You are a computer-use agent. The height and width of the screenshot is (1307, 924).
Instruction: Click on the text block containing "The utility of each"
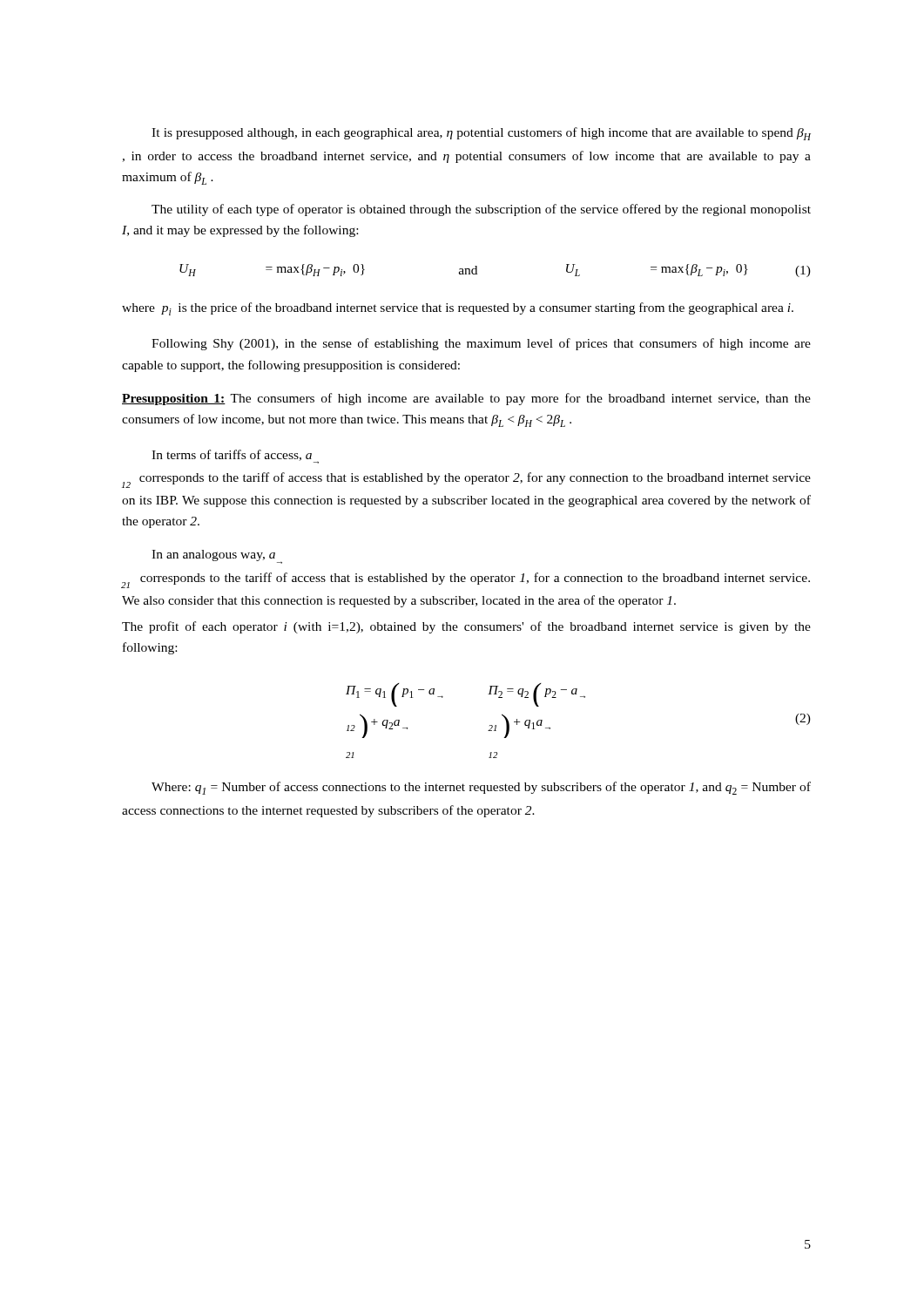pyautogui.click(x=466, y=220)
